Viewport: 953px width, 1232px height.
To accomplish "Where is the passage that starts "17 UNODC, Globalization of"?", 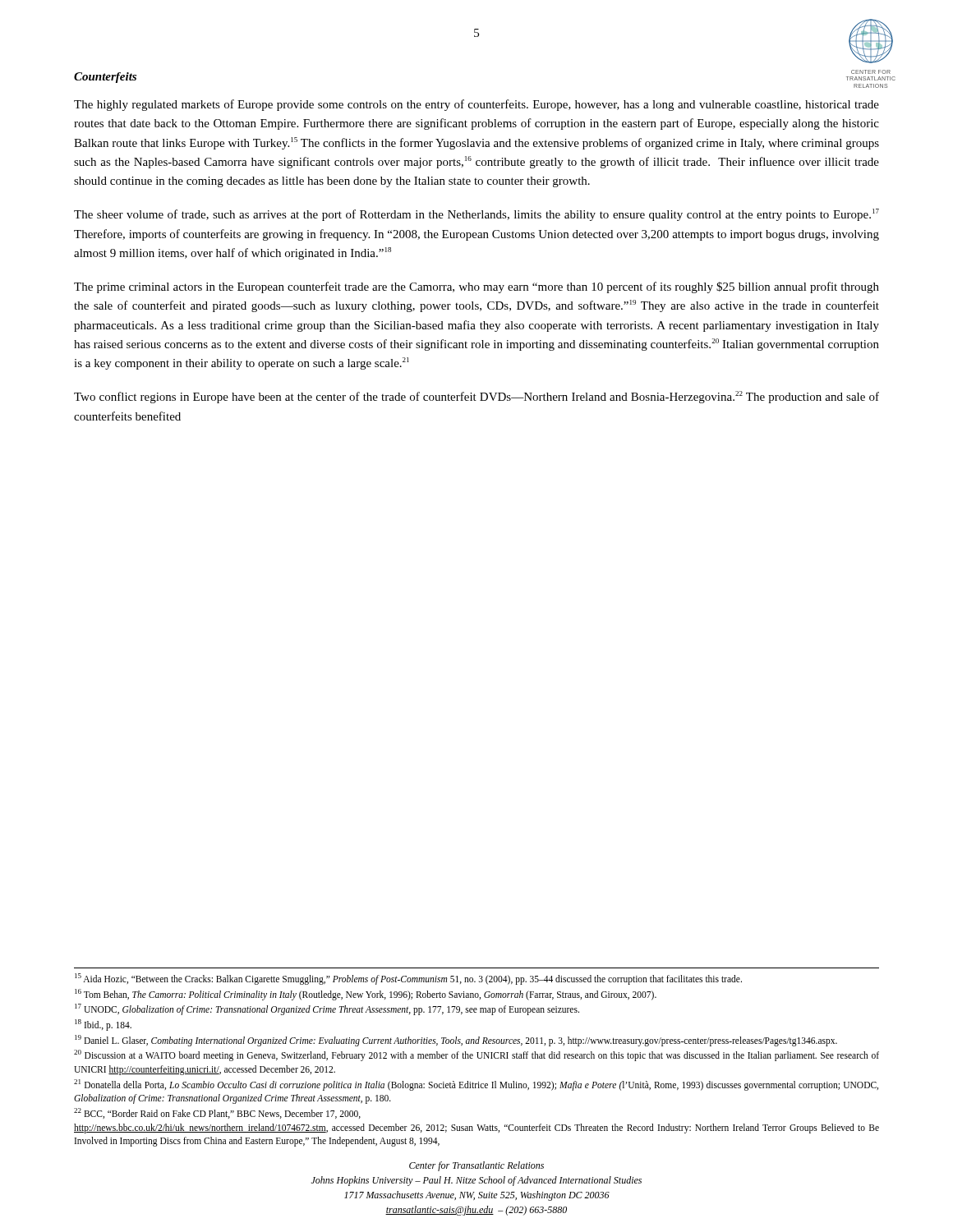I will click(x=327, y=1009).
